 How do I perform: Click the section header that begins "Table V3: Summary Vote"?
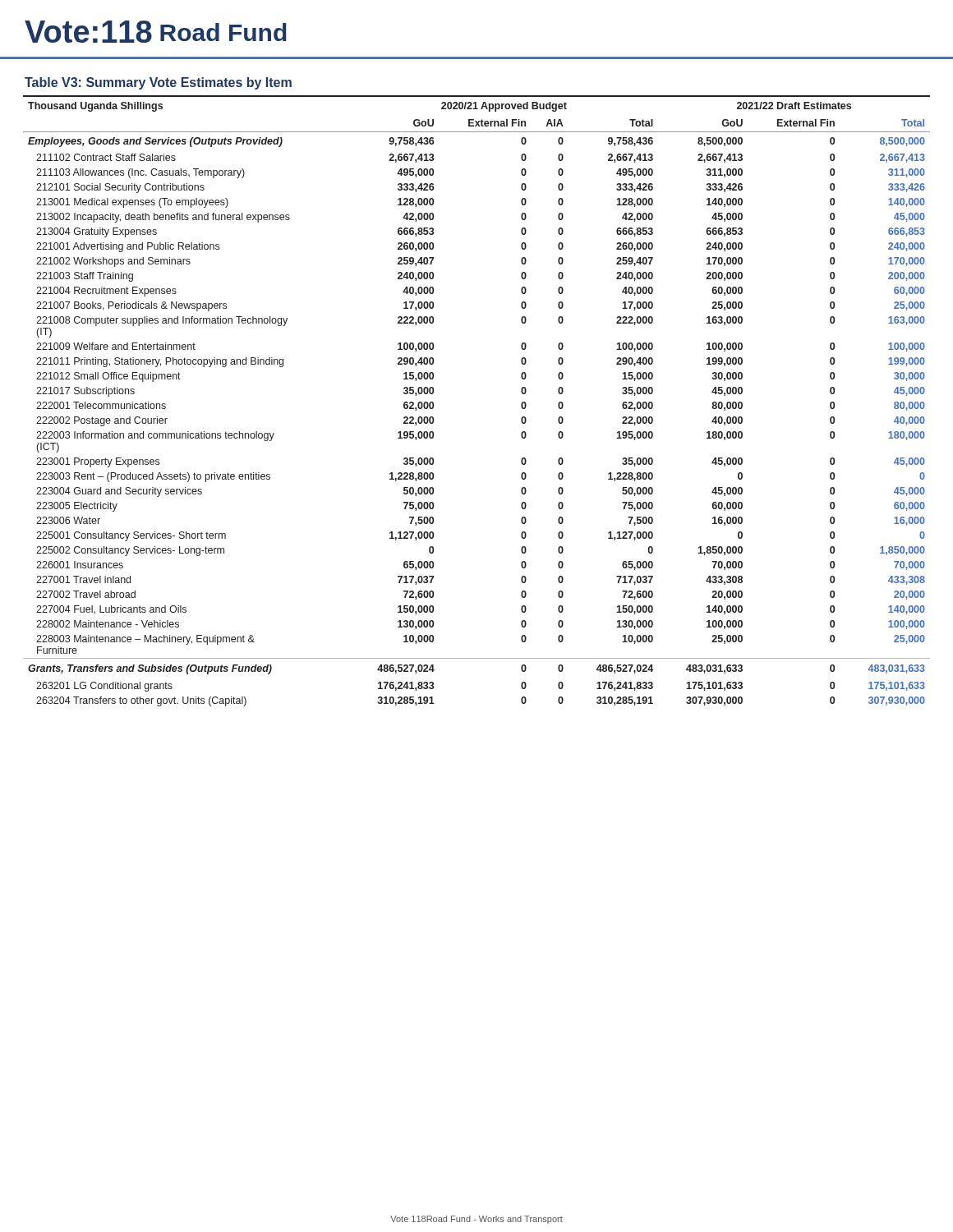[x=158, y=83]
